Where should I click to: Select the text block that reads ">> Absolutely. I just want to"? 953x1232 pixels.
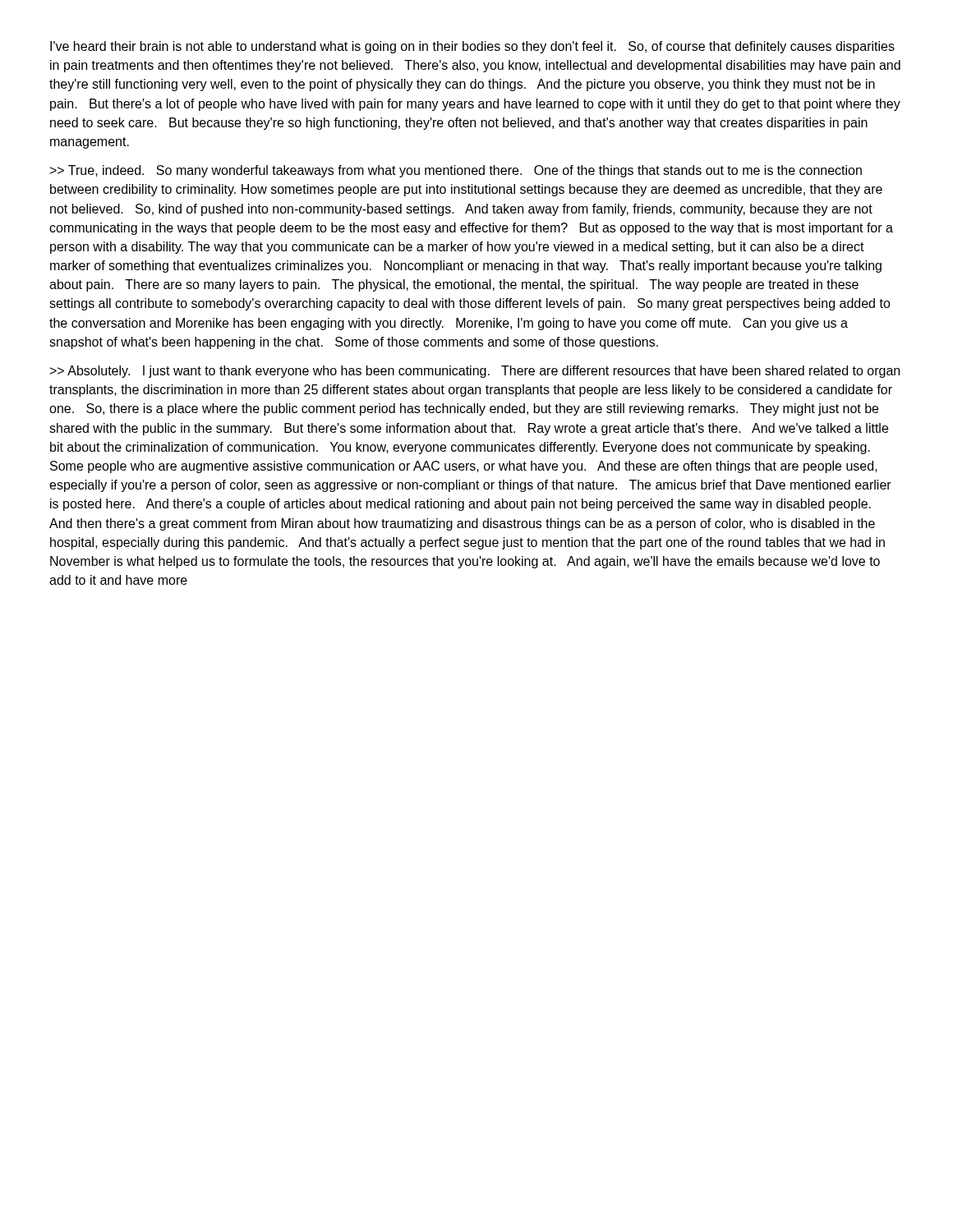coord(475,476)
